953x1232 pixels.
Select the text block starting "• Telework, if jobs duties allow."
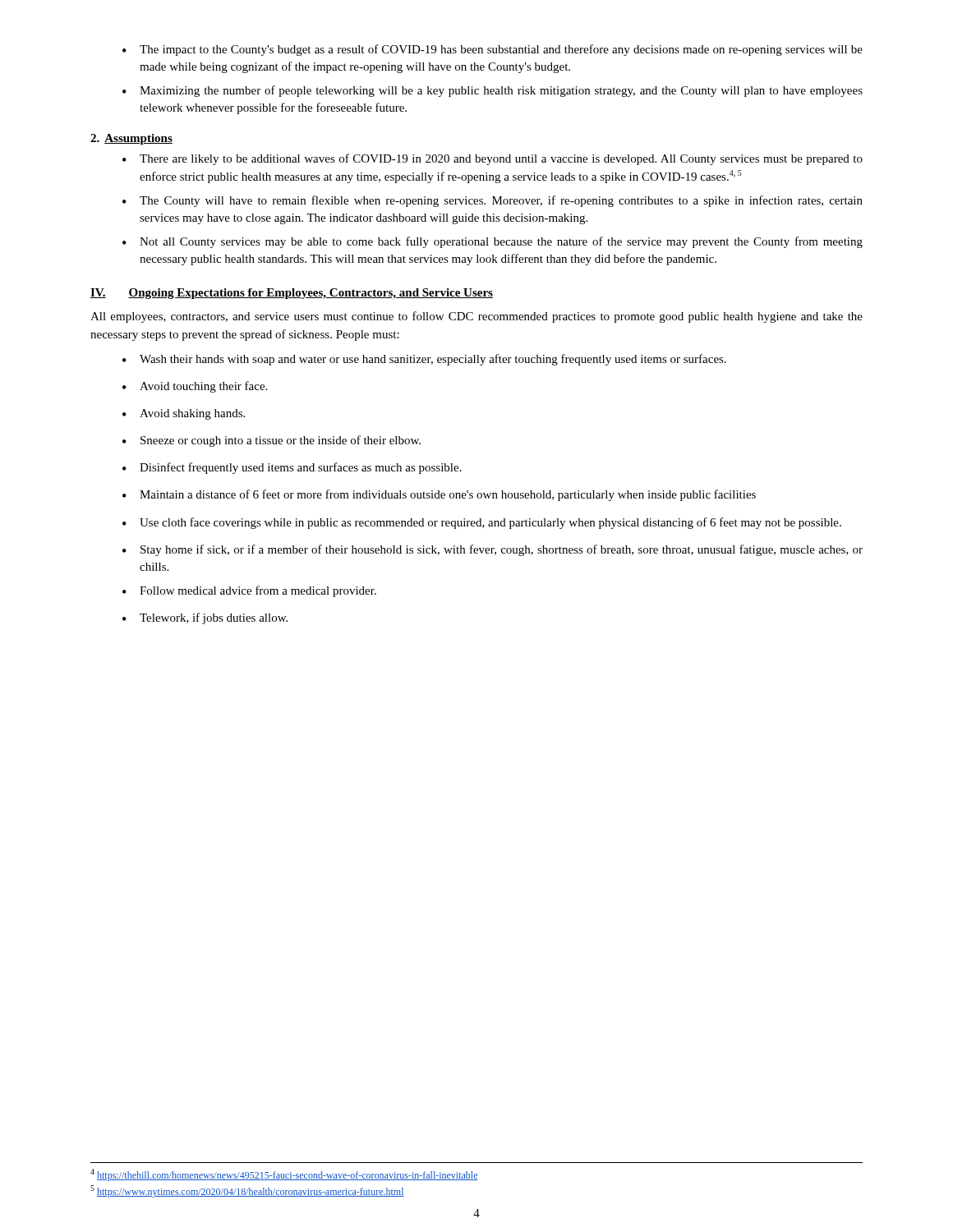coord(205,618)
